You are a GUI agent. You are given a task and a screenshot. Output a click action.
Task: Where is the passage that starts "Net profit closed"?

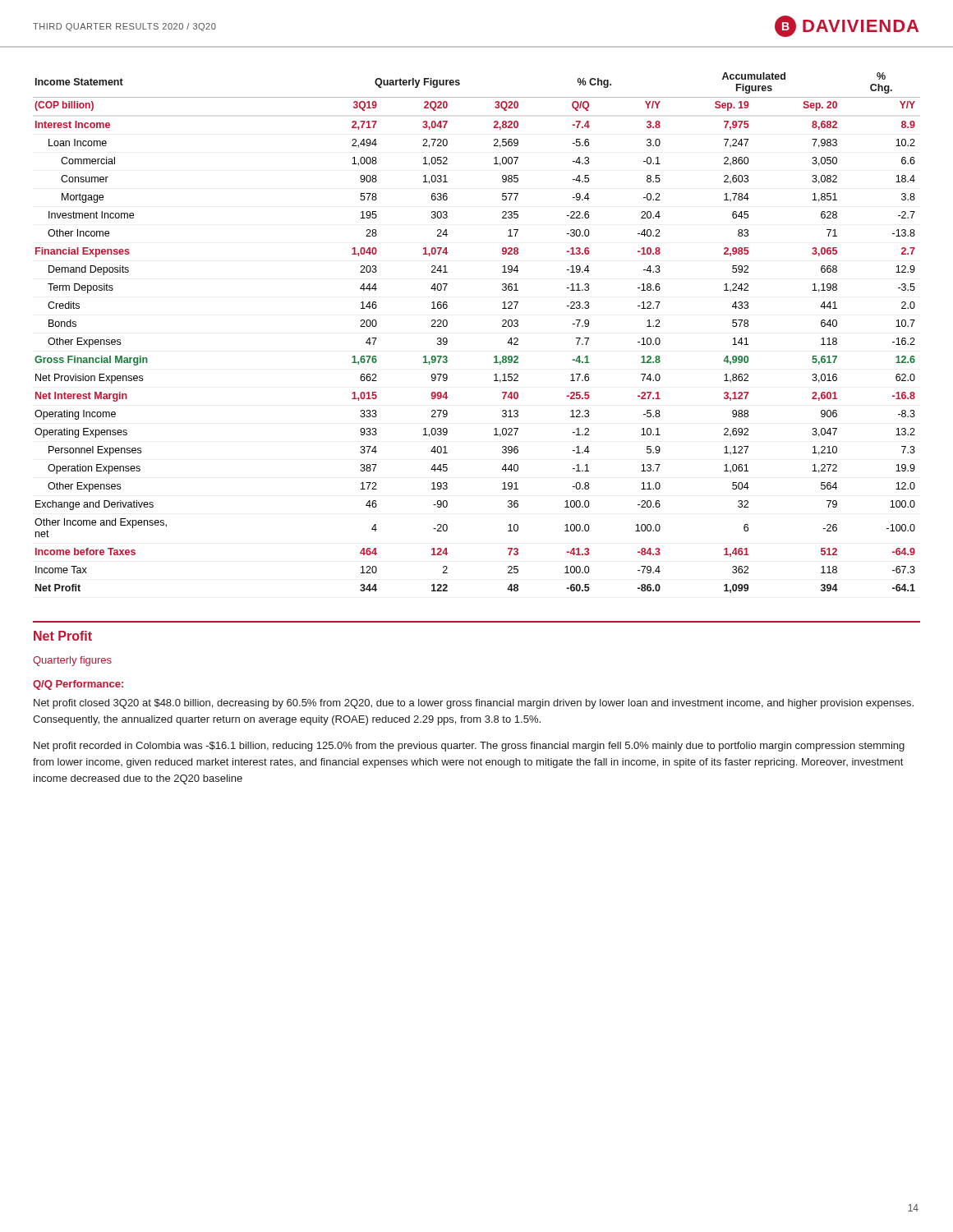pos(476,711)
